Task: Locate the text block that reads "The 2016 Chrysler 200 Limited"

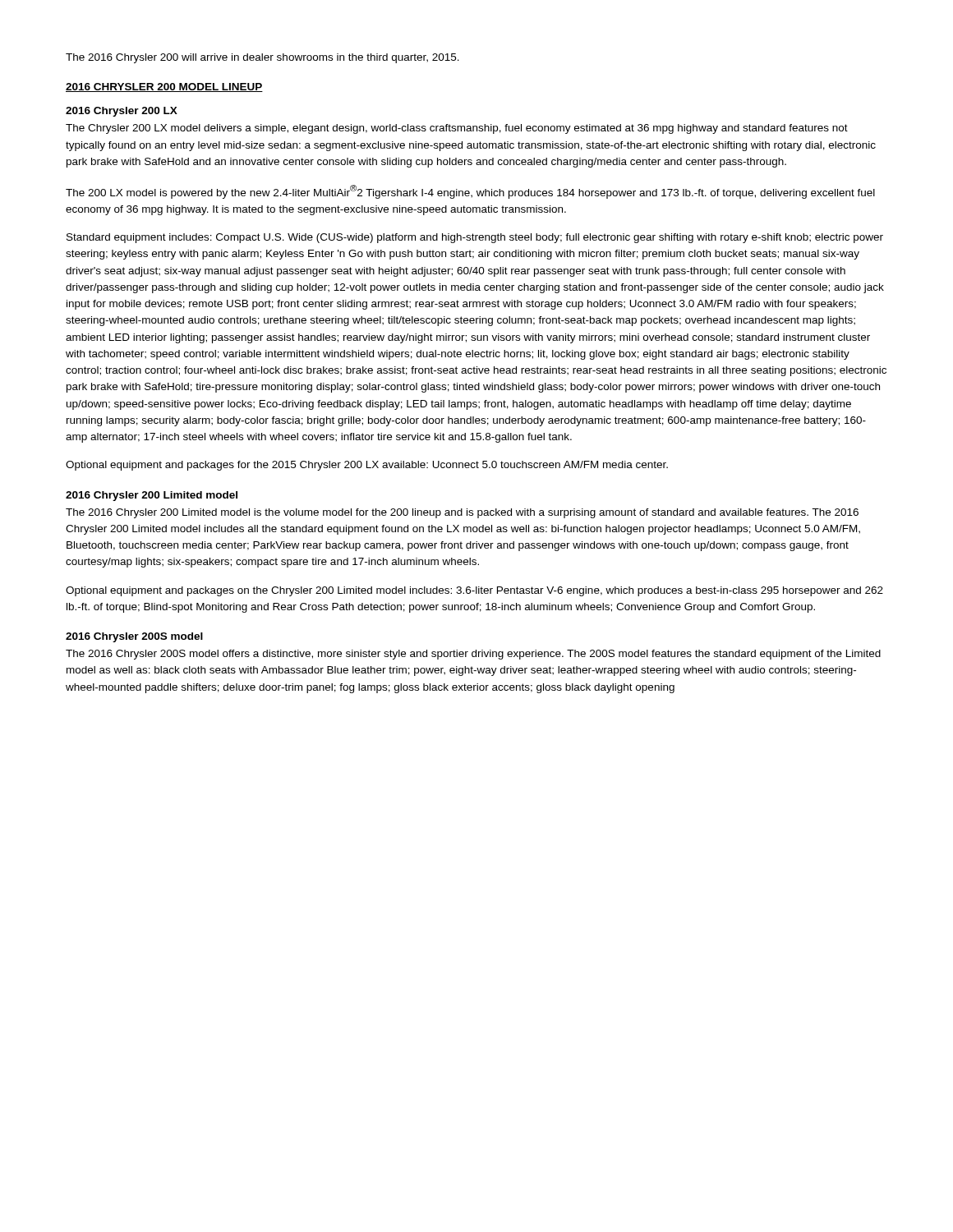Action: click(463, 537)
